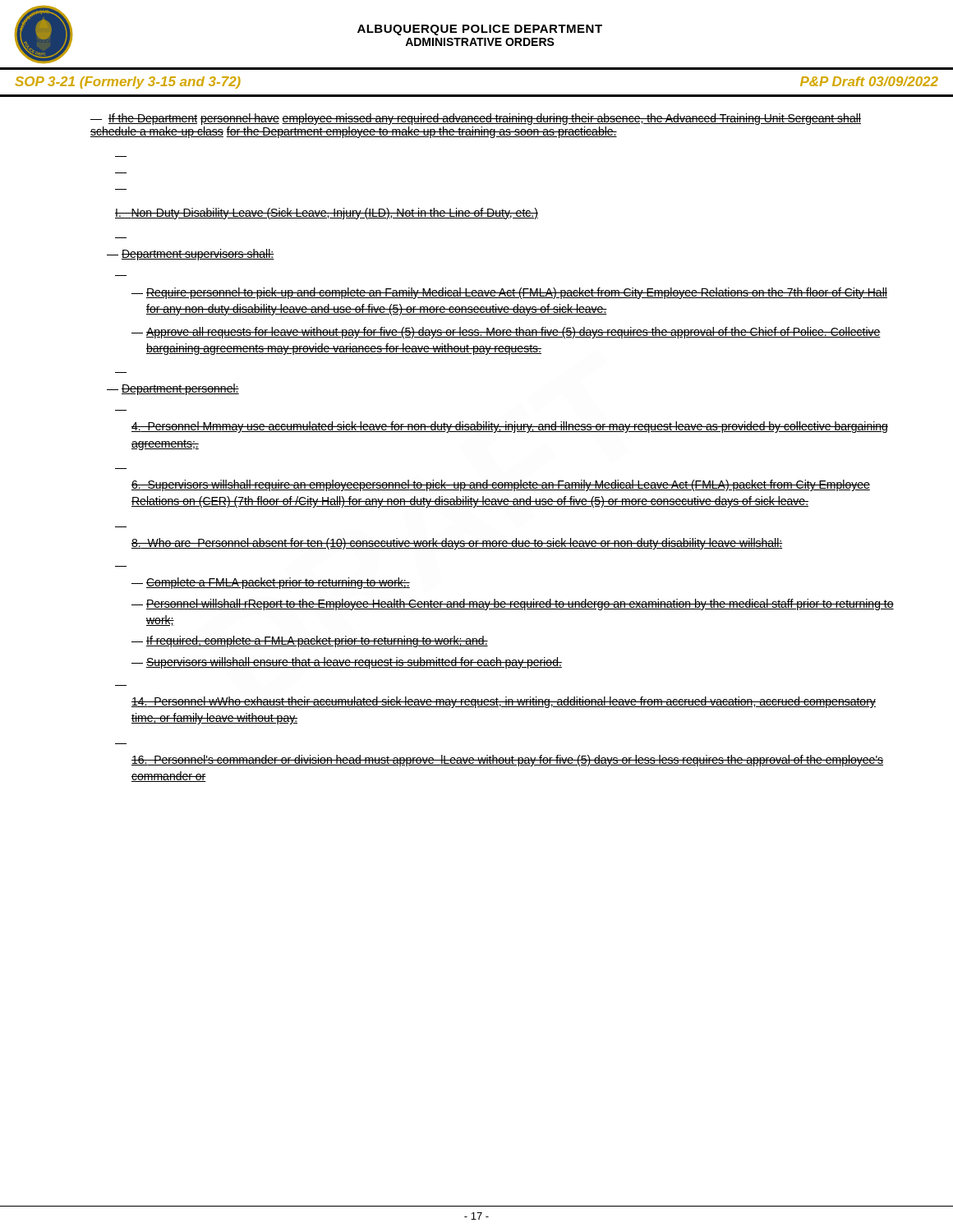The height and width of the screenshot is (1232, 953).
Task: Find "Department supervisors shall:" on this page
Action: (x=198, y=254)
